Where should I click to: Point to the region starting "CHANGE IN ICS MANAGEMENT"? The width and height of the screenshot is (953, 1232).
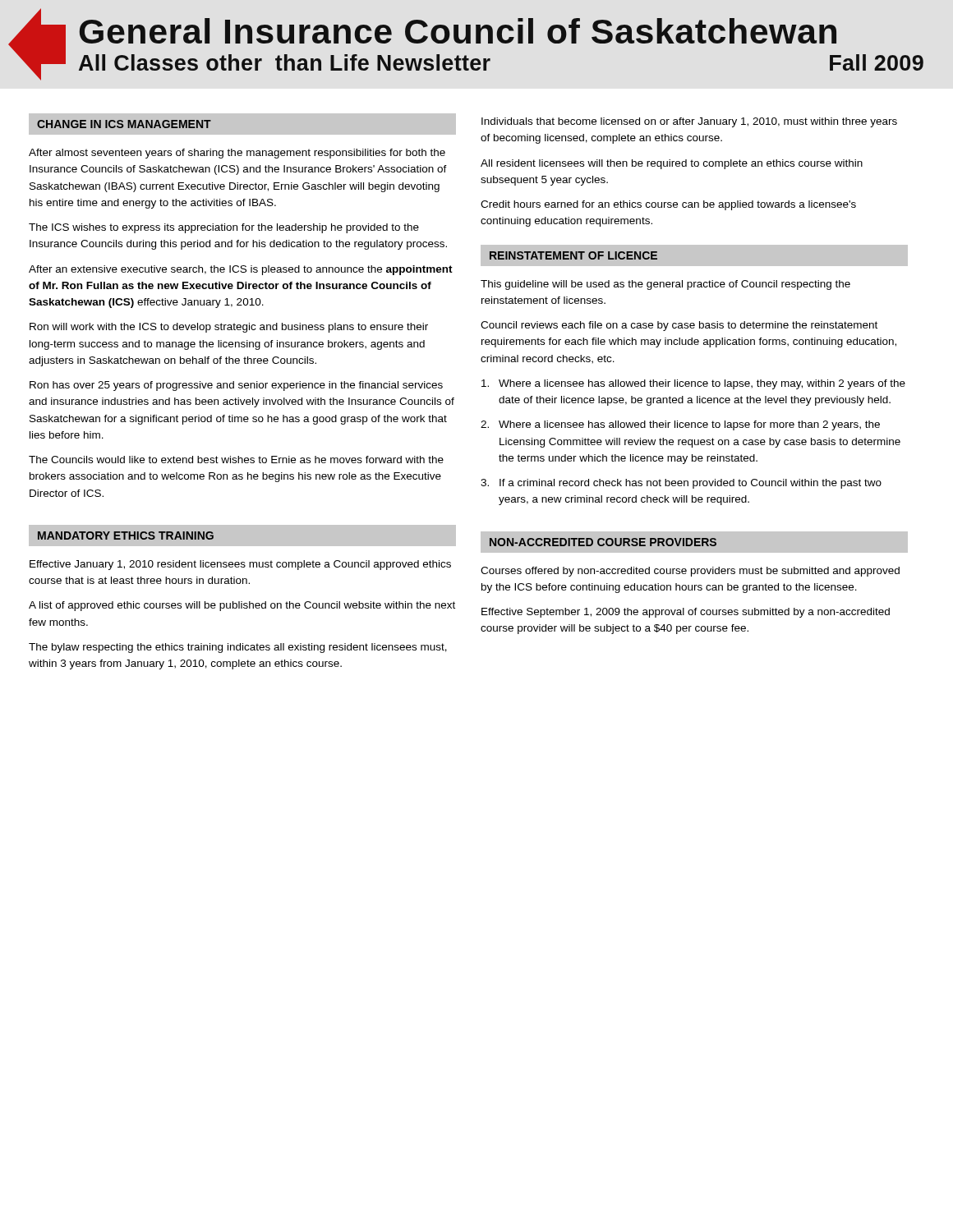[242, 124]
